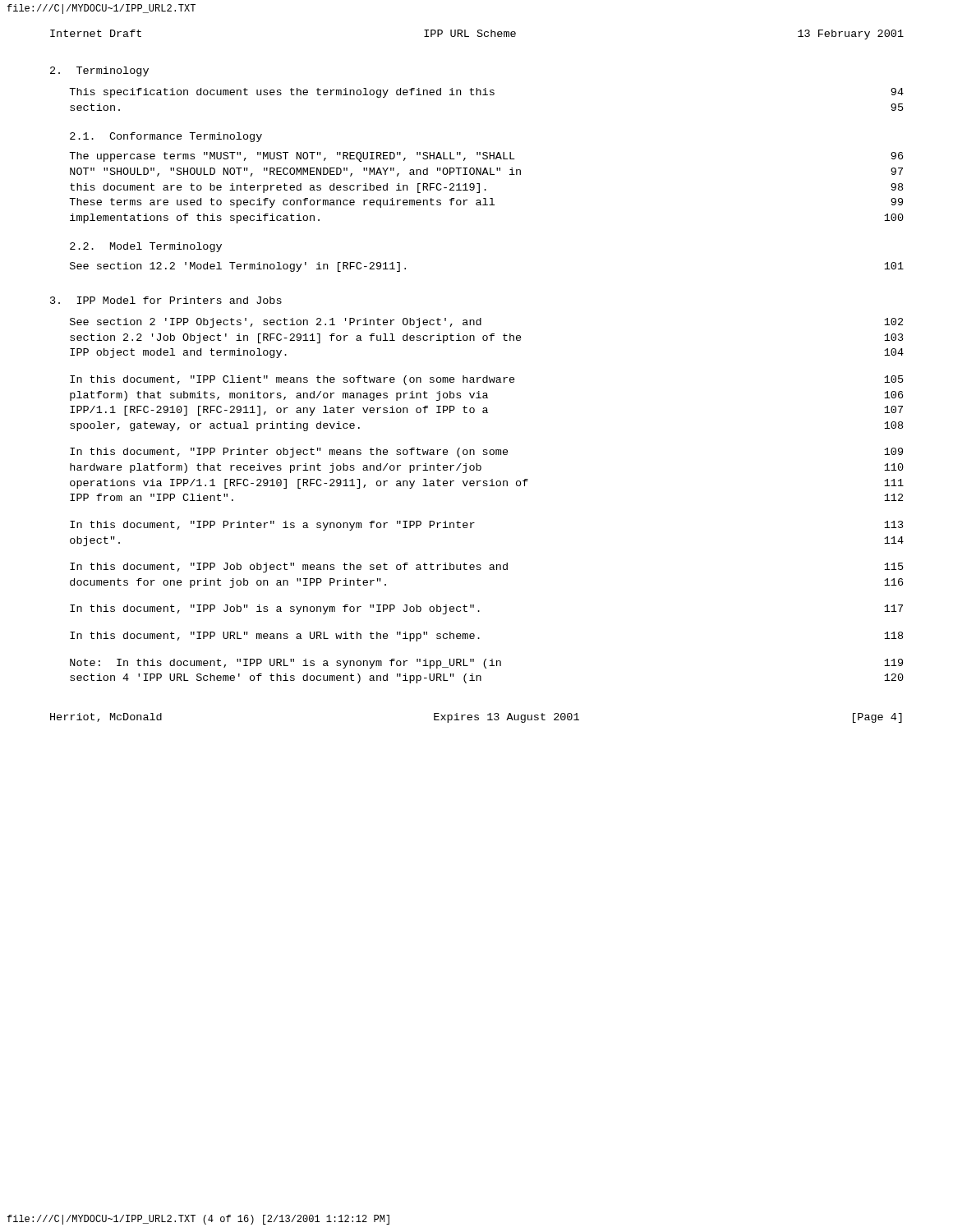Locate the region starting "The uppercase terms "MUST", "MUST"
The width and height of the screenshot is (953, 1232).
pos(286,187)
